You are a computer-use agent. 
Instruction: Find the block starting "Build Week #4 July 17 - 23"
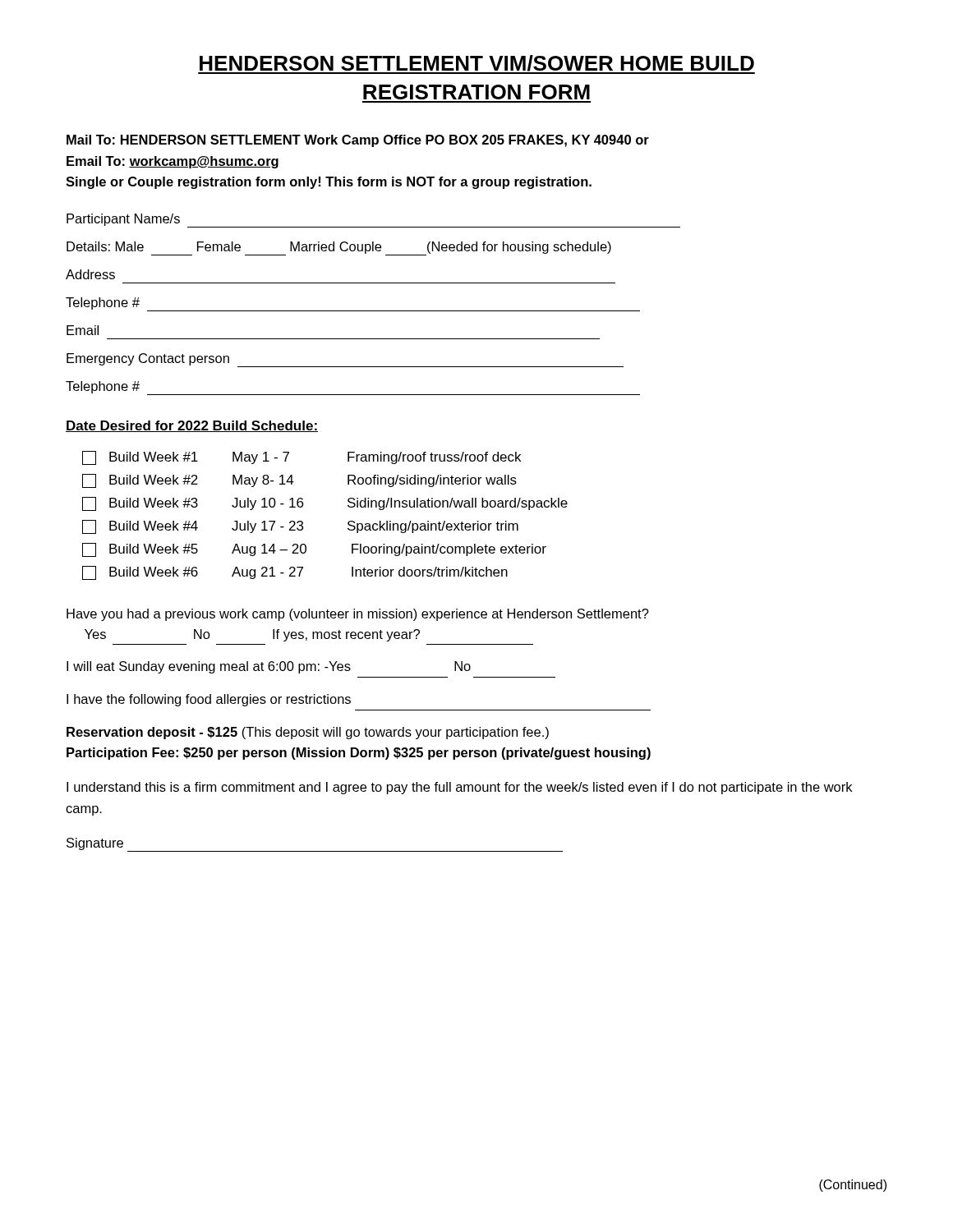[379, 526]
